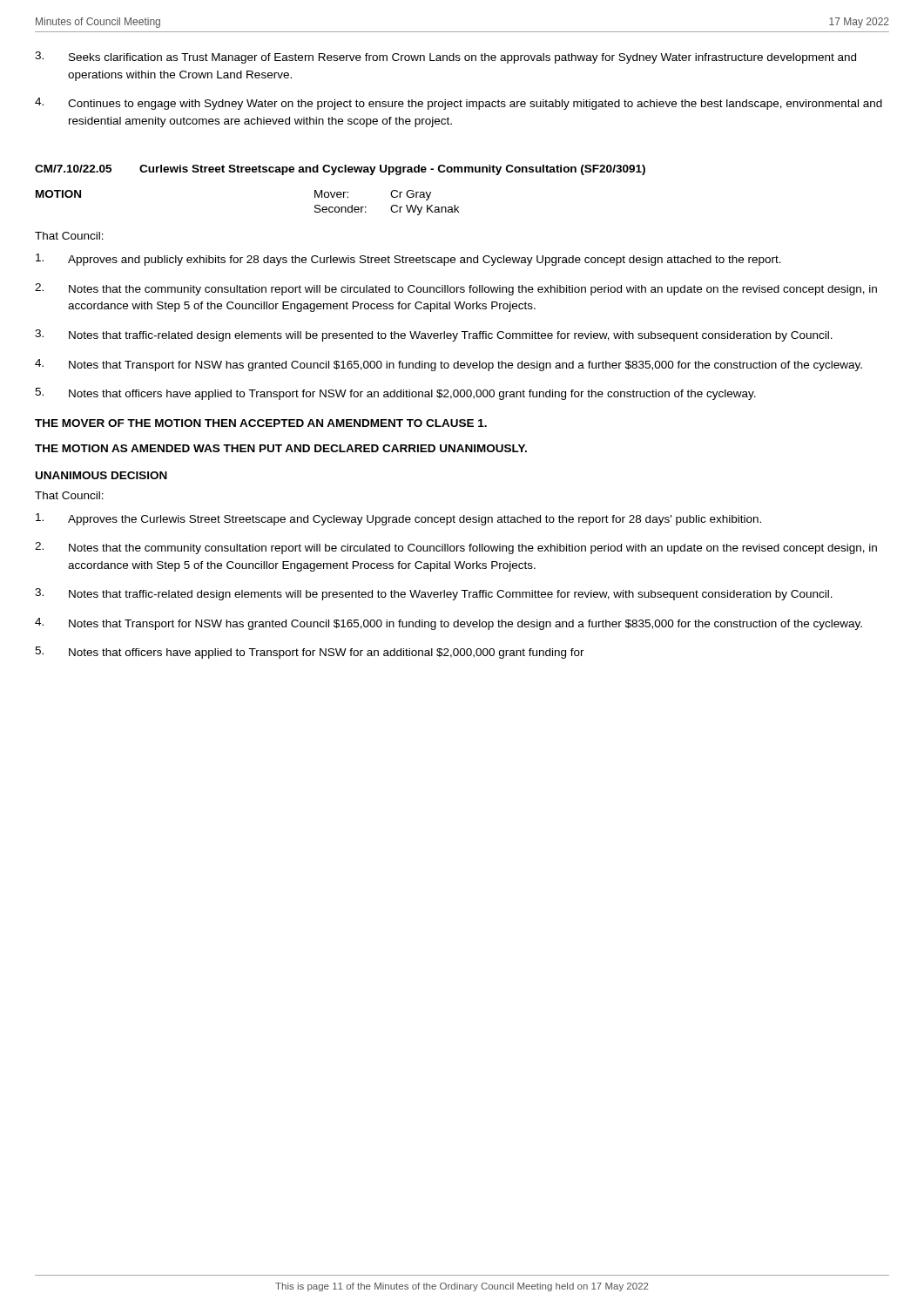This screenshot has width=924, height=1307.
Task: Find the block on this page that starts "Approves and publicly exhibits for 28"
Action: click(x=462, y=260)
